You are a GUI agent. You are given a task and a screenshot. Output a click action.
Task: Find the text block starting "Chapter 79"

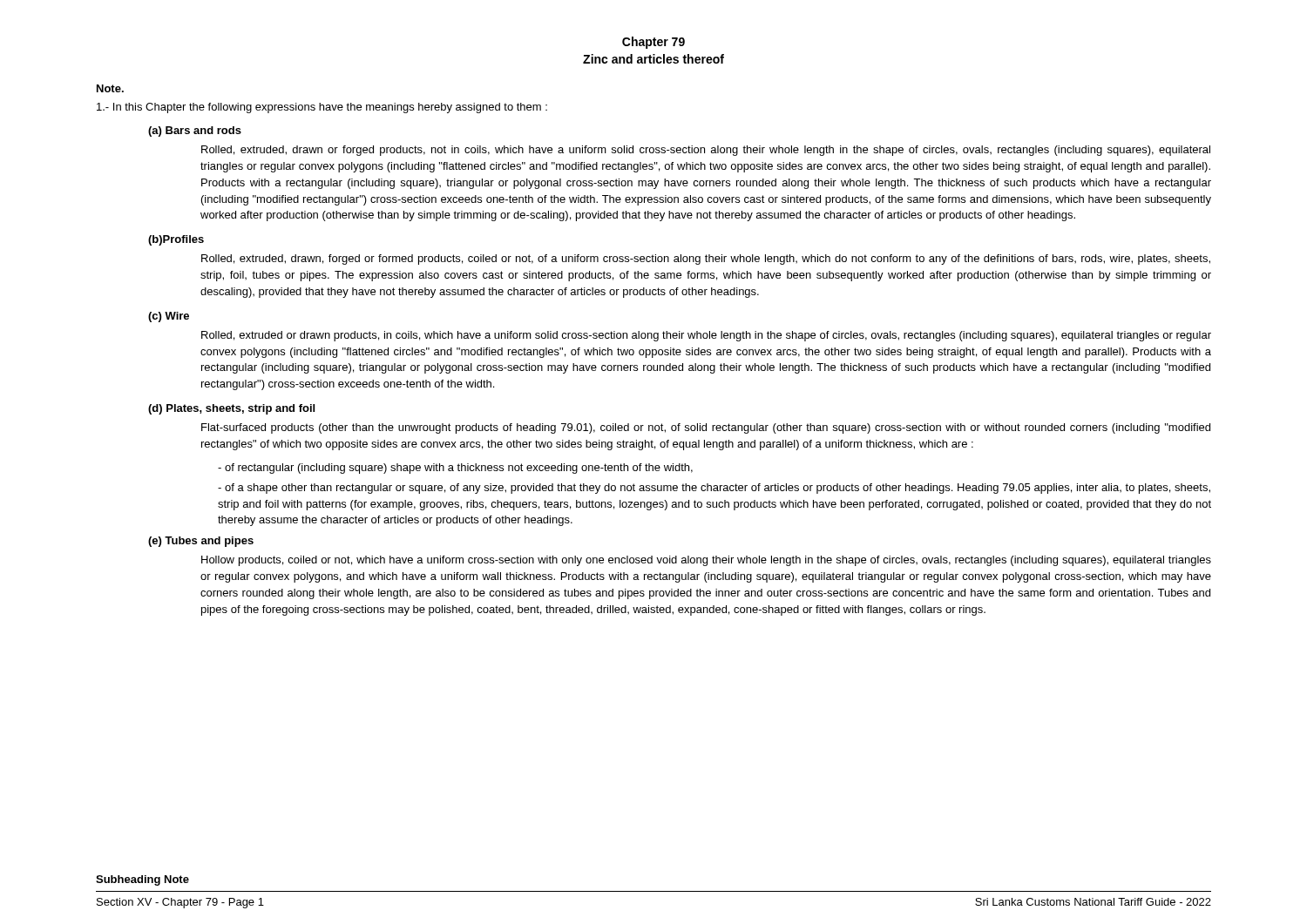tap(654, 42)
